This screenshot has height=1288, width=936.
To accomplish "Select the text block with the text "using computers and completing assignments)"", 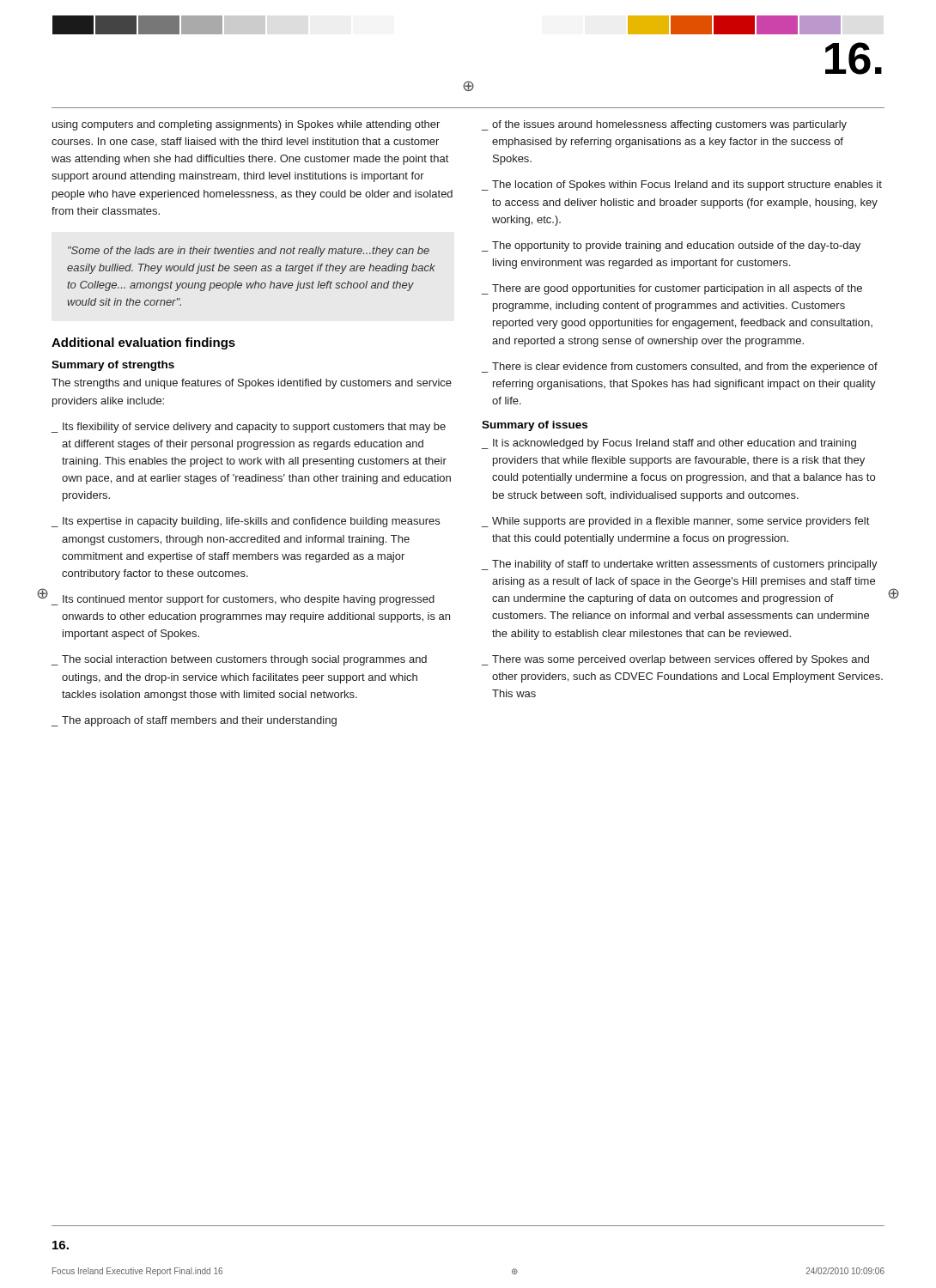I will coord(252,167).
